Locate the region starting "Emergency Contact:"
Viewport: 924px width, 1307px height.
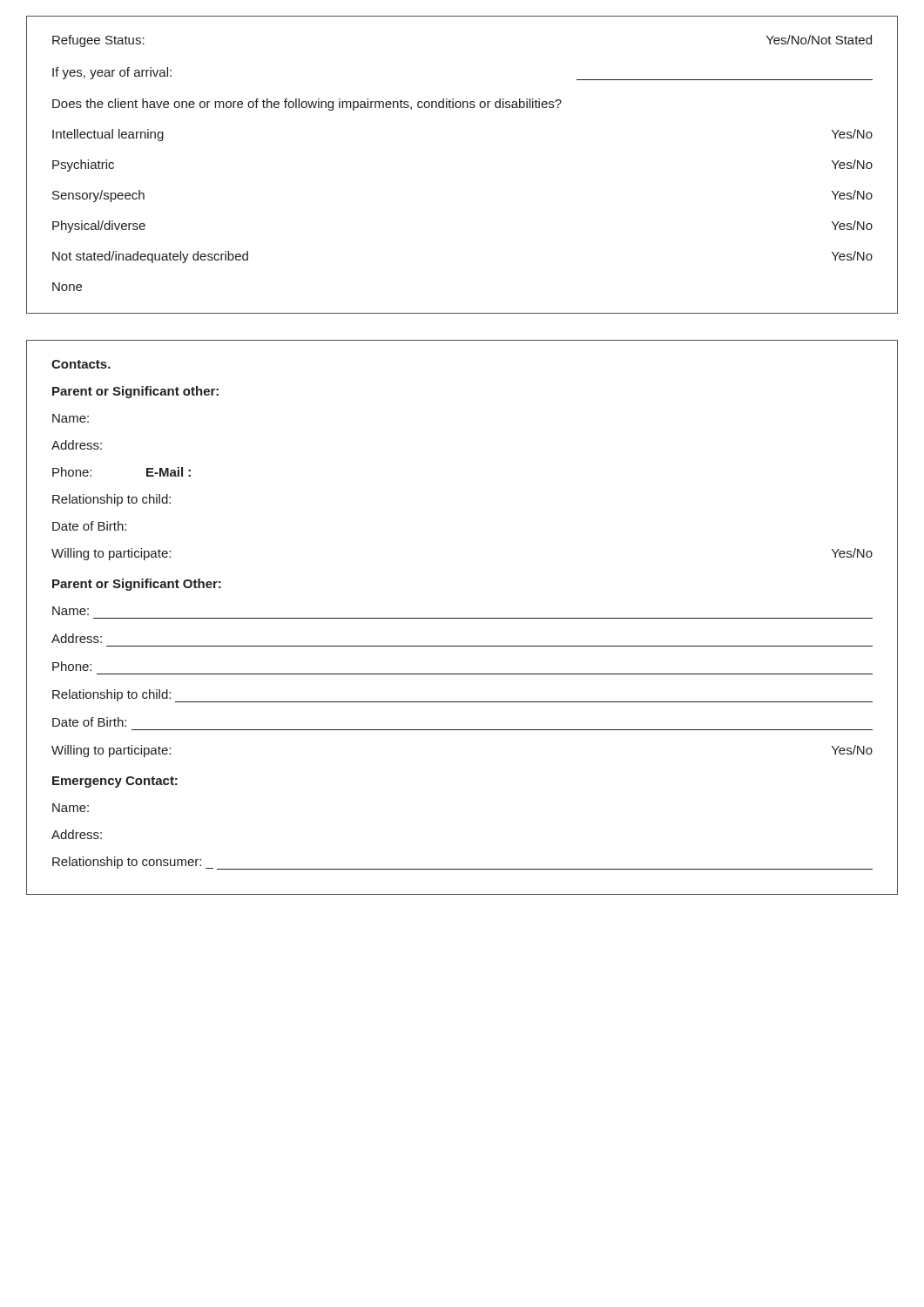(115, 780)
